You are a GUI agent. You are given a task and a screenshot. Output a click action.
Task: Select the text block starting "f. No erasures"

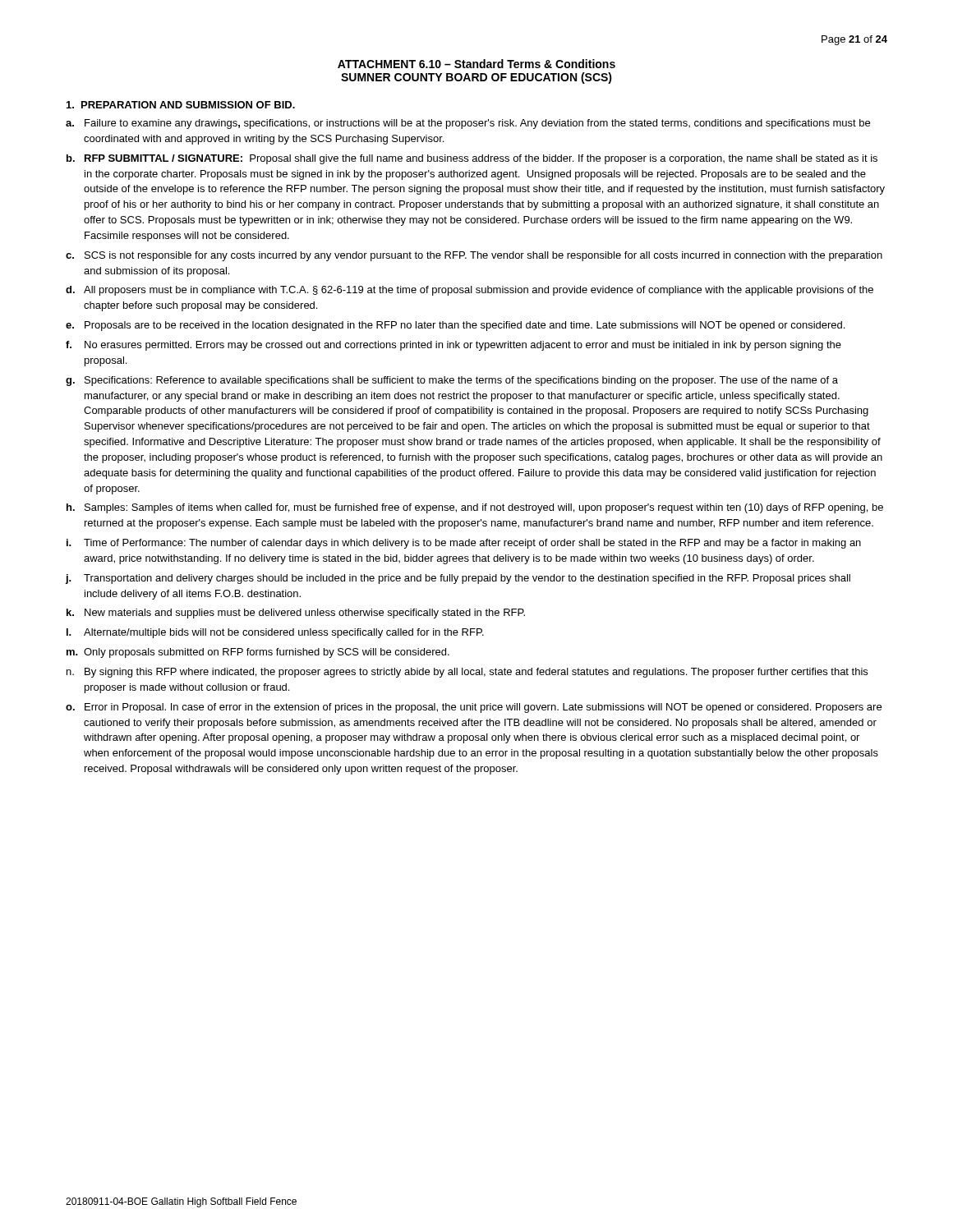(x=476, y=353)
